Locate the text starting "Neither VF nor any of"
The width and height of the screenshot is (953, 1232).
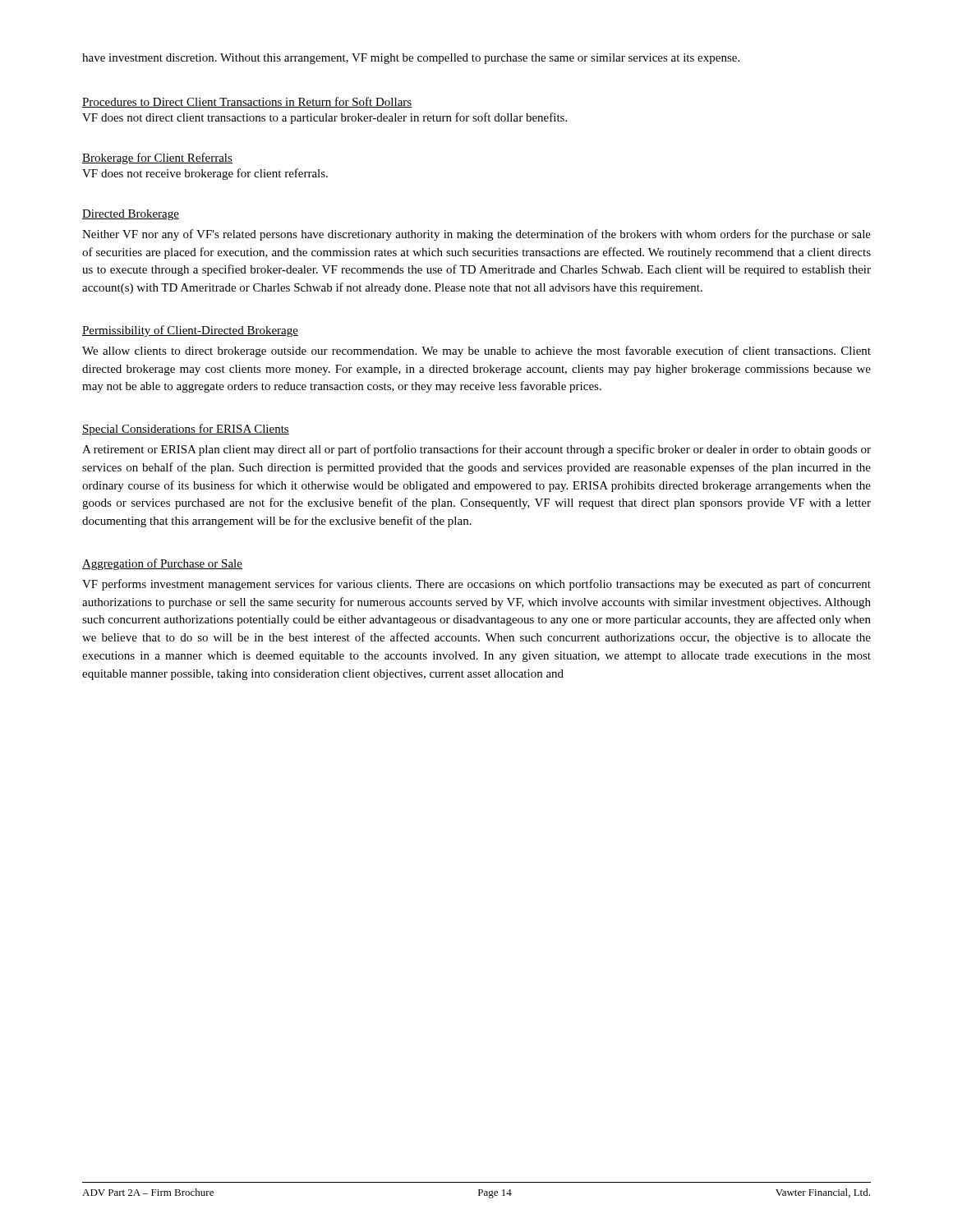coord(476,261)
